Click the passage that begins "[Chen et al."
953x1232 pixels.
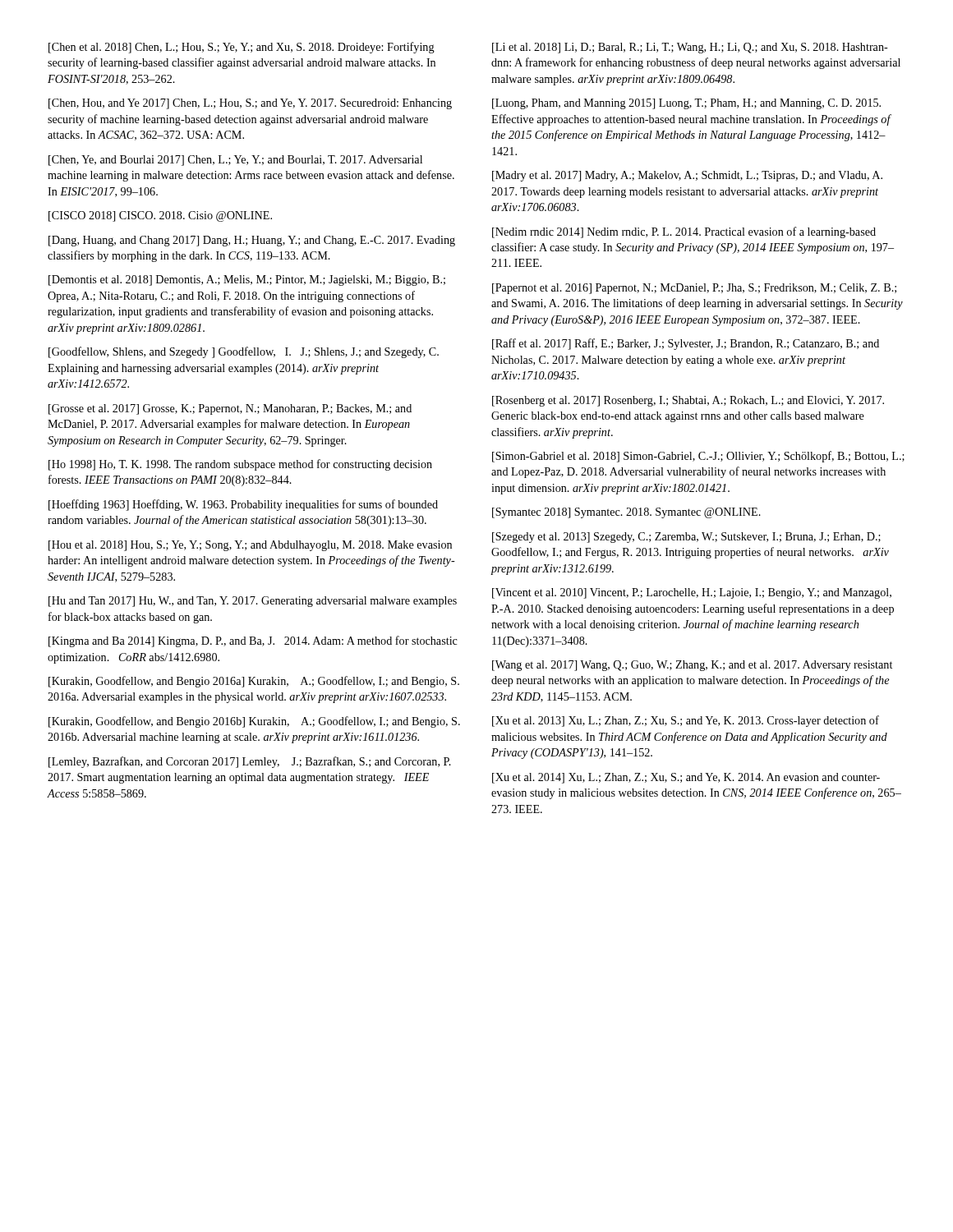point(255,63)
